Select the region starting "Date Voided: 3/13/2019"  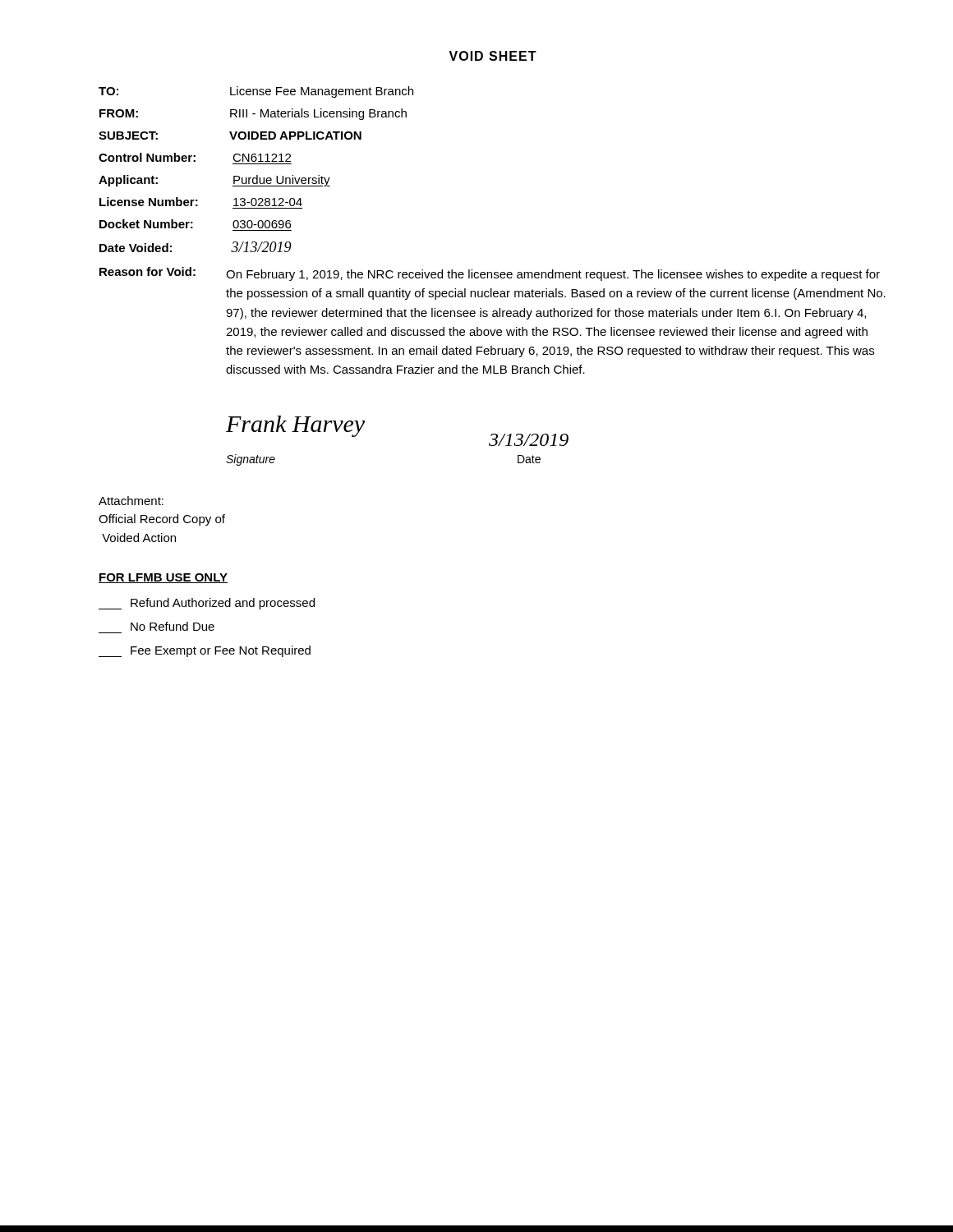click(x=136, y=247)
